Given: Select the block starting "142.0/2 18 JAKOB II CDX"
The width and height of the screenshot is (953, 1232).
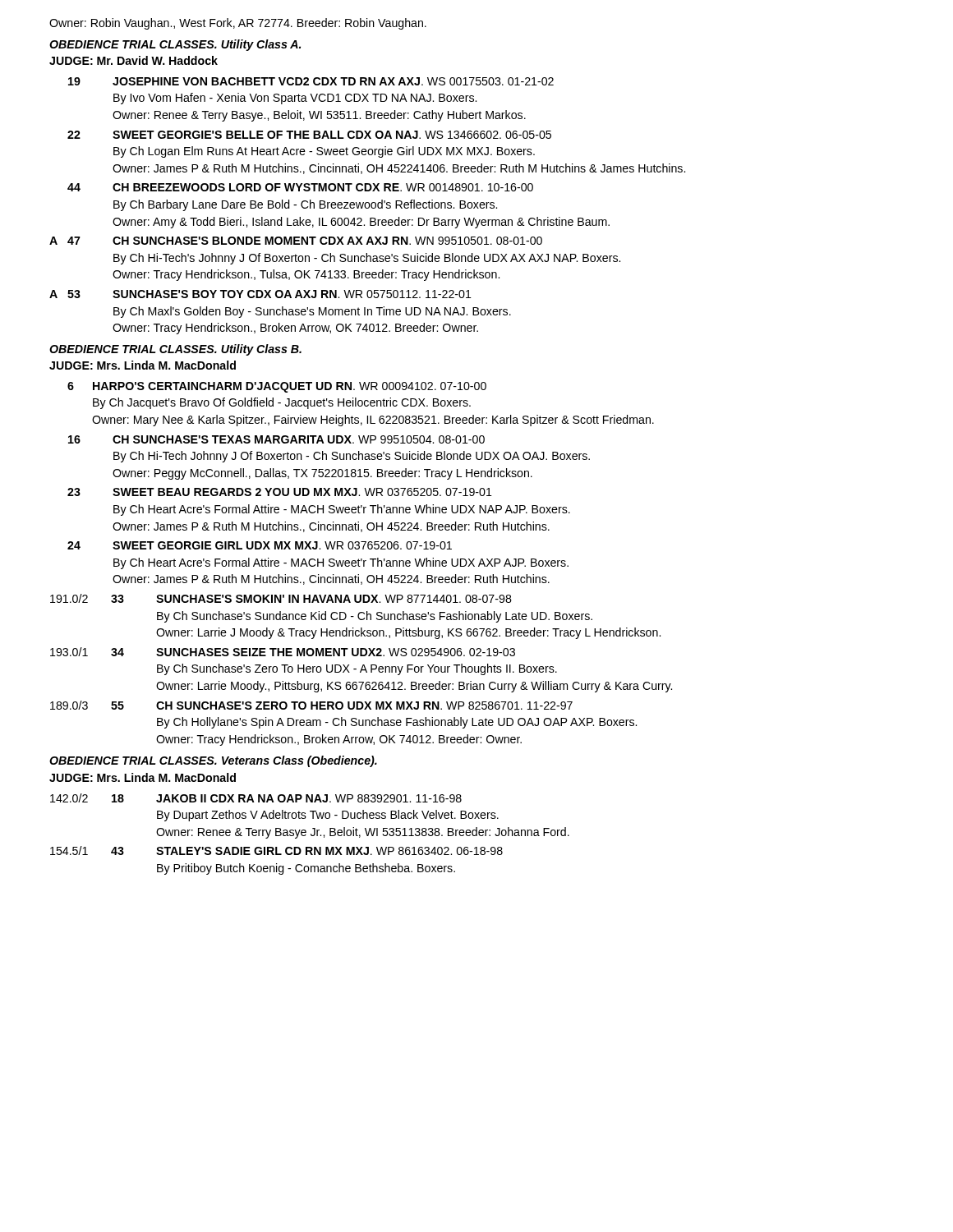Looking at the screenshot, I should coord(476,815).
